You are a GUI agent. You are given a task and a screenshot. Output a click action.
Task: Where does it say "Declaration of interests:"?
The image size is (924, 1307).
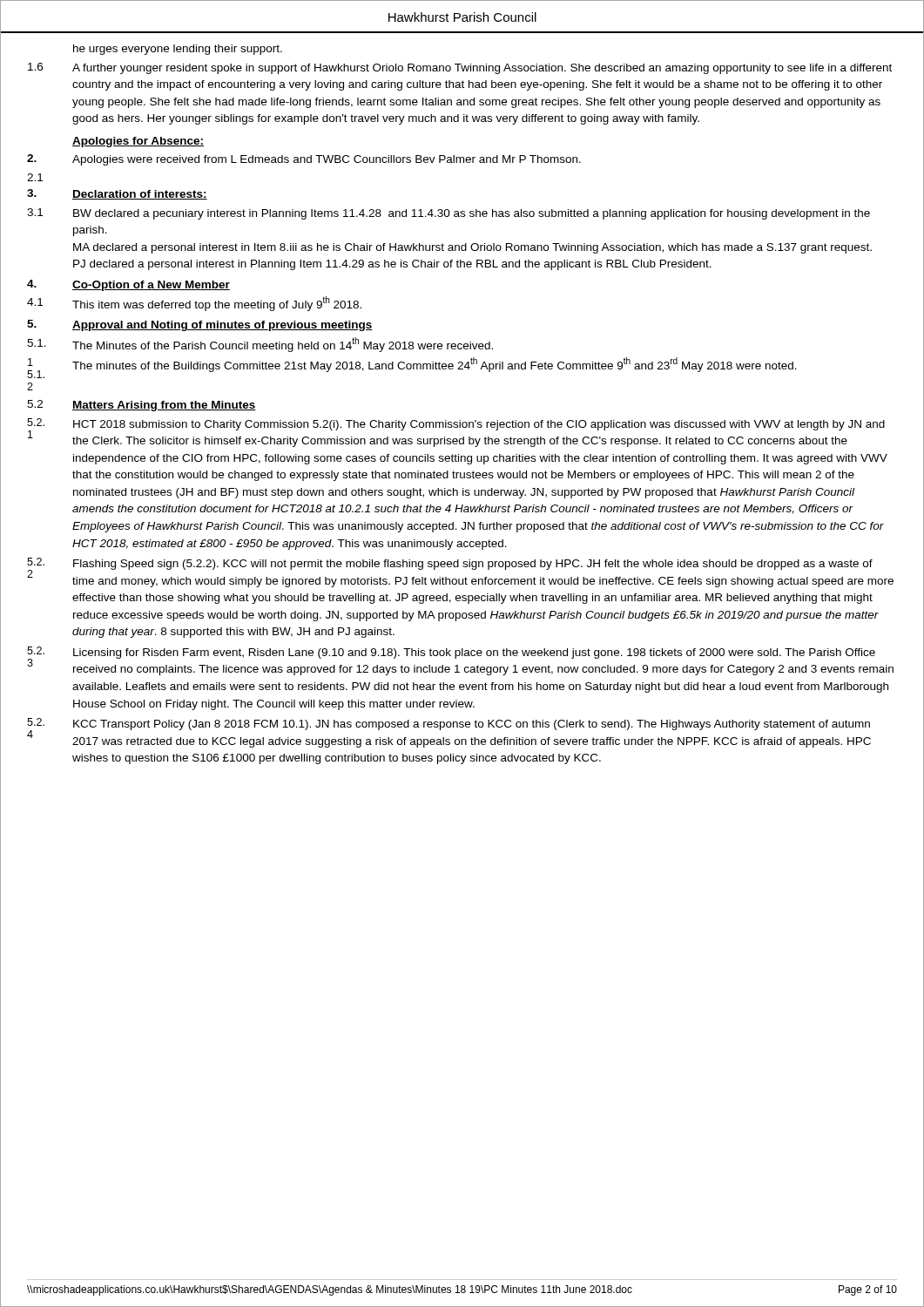pos(140,194)
